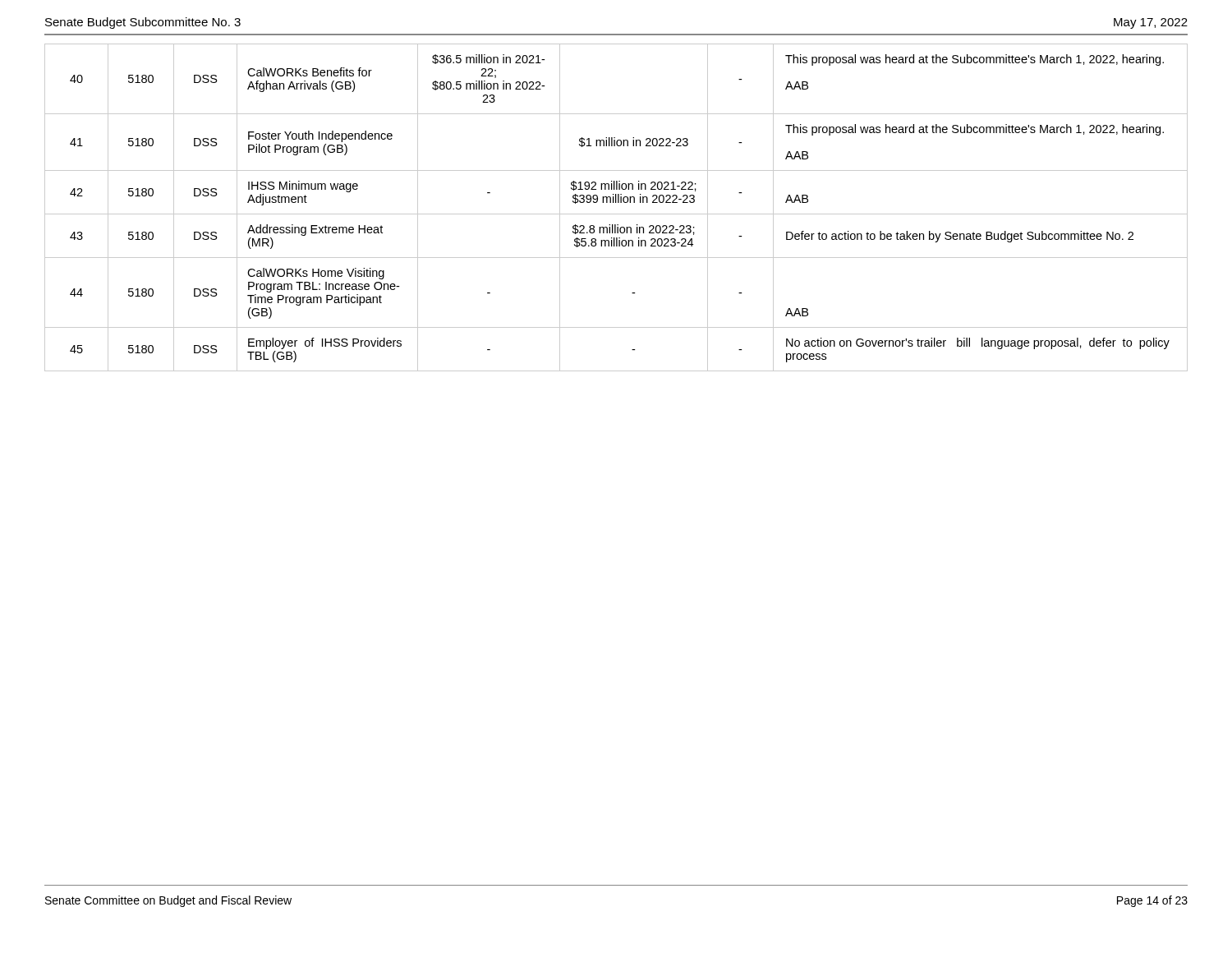The height and width of the screenshot is (953, 1232).
Task: Locate the table with the text "$1 million in 2022-23"
Action: pyautogui.click(x=616, y=207)
